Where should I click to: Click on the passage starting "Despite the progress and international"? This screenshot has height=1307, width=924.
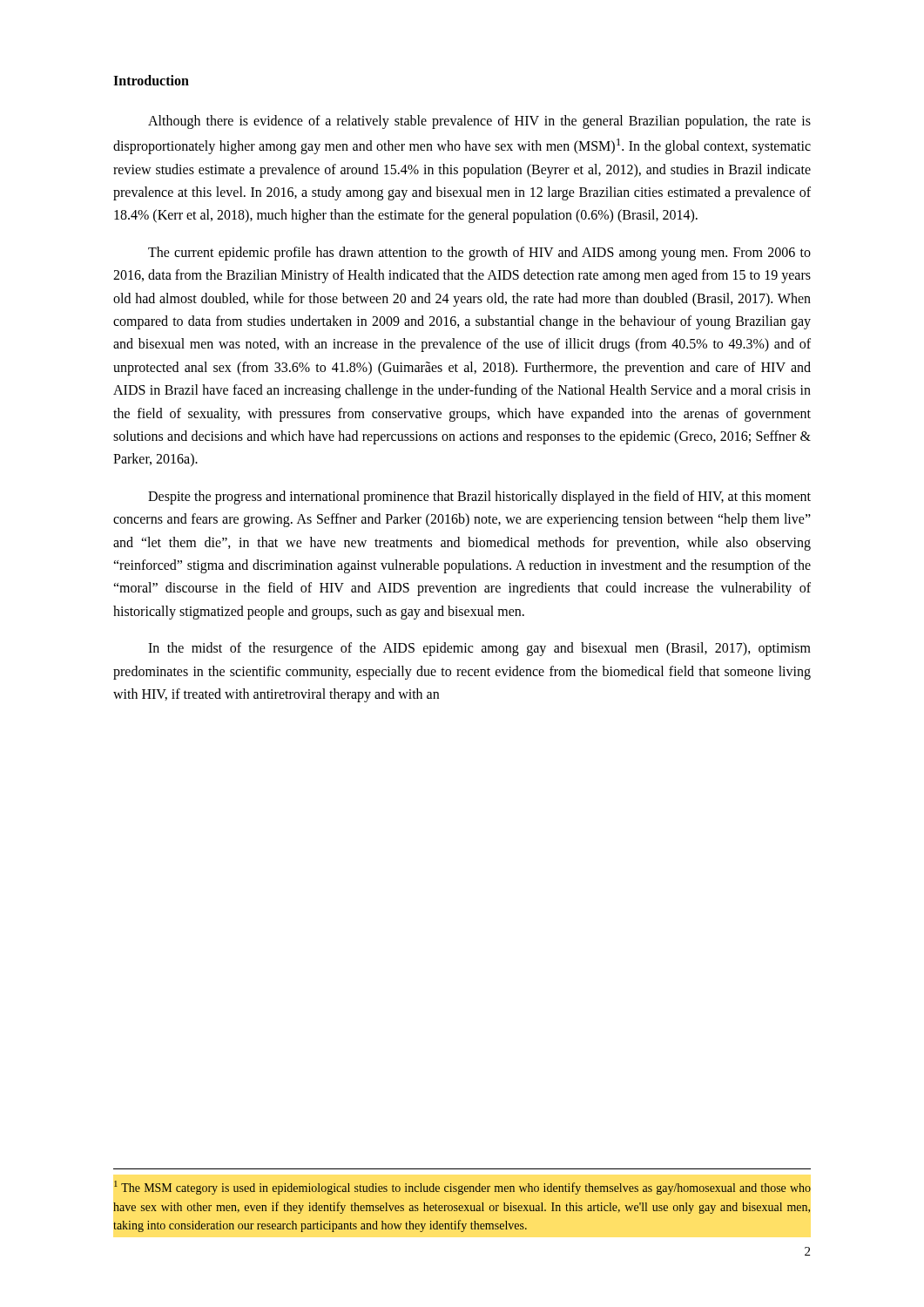coord(462,554)
